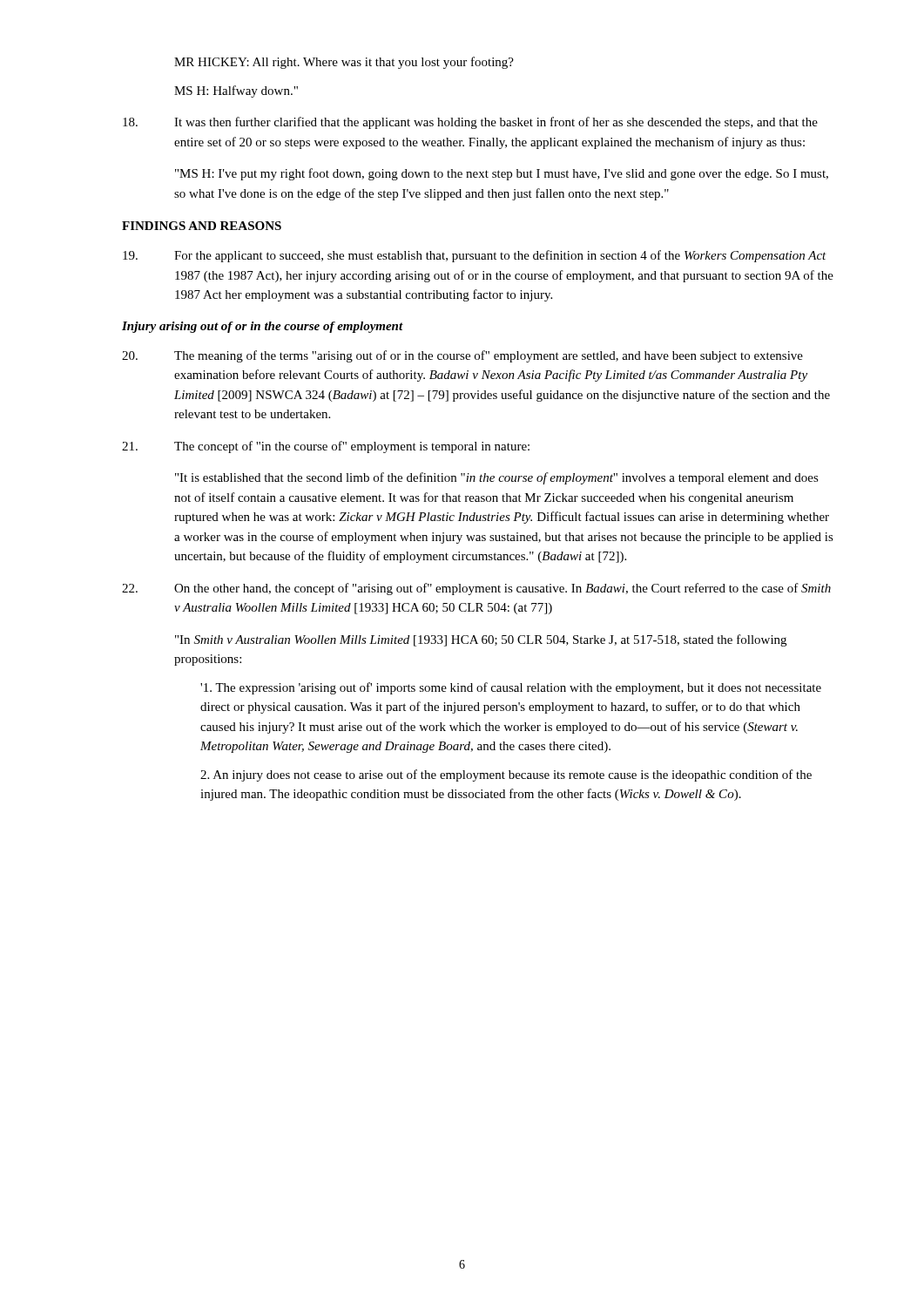Select the passage starting "MR HICKEY: All right."

(505, 76)
